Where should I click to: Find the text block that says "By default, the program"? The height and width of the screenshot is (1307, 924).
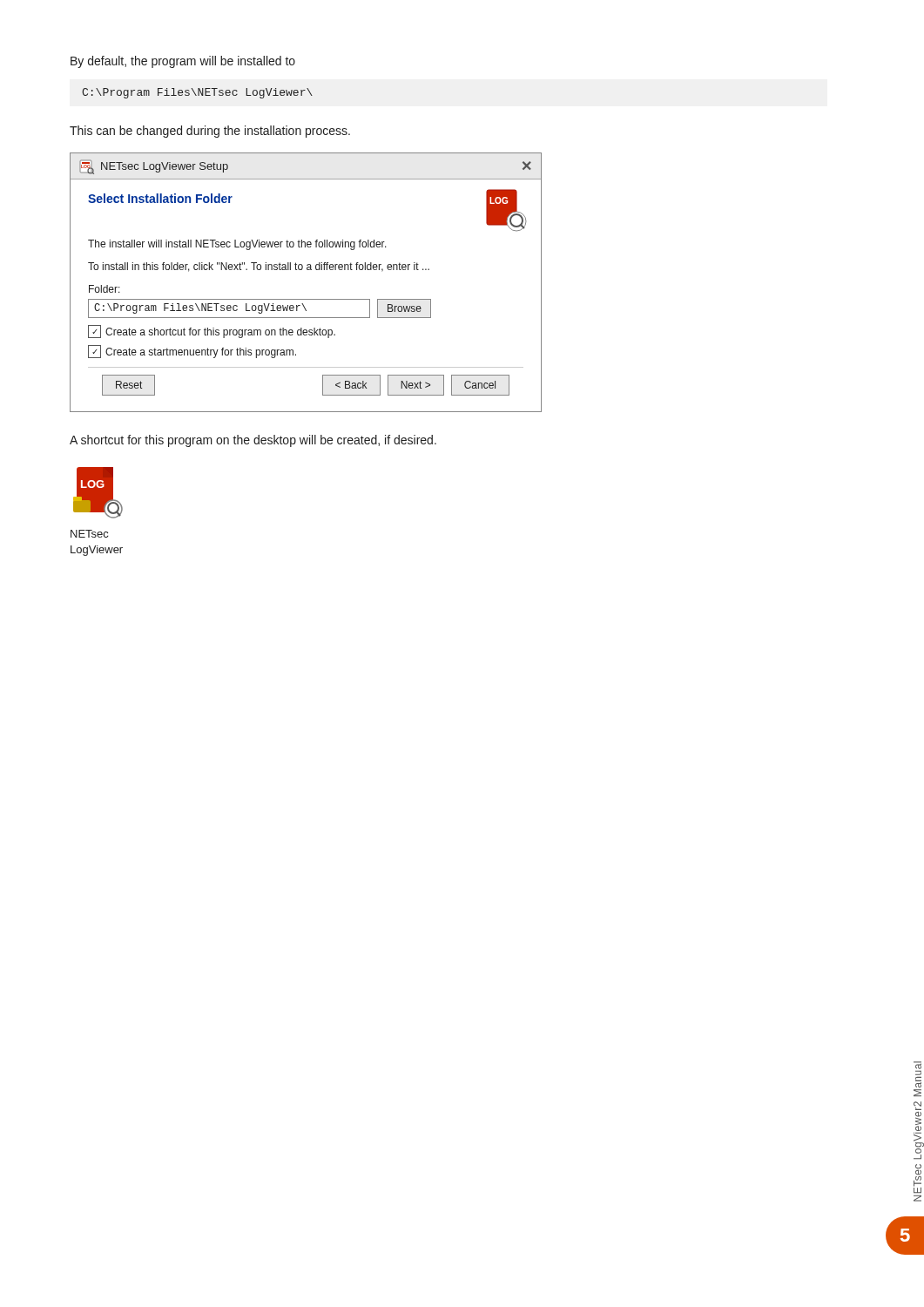(182, 61)
